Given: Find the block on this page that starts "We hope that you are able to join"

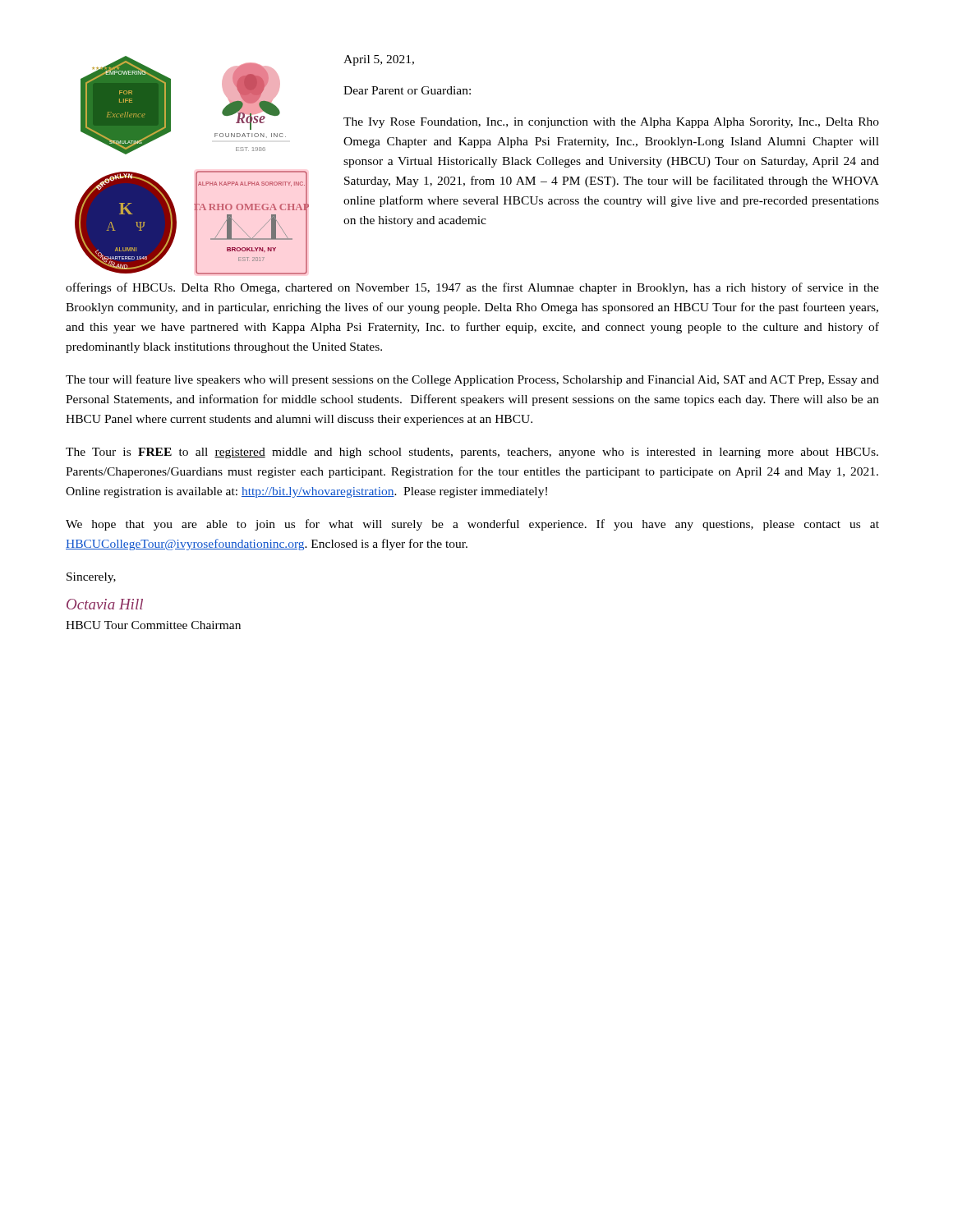Looking at the screenshot, I should [x=472, y=534].
